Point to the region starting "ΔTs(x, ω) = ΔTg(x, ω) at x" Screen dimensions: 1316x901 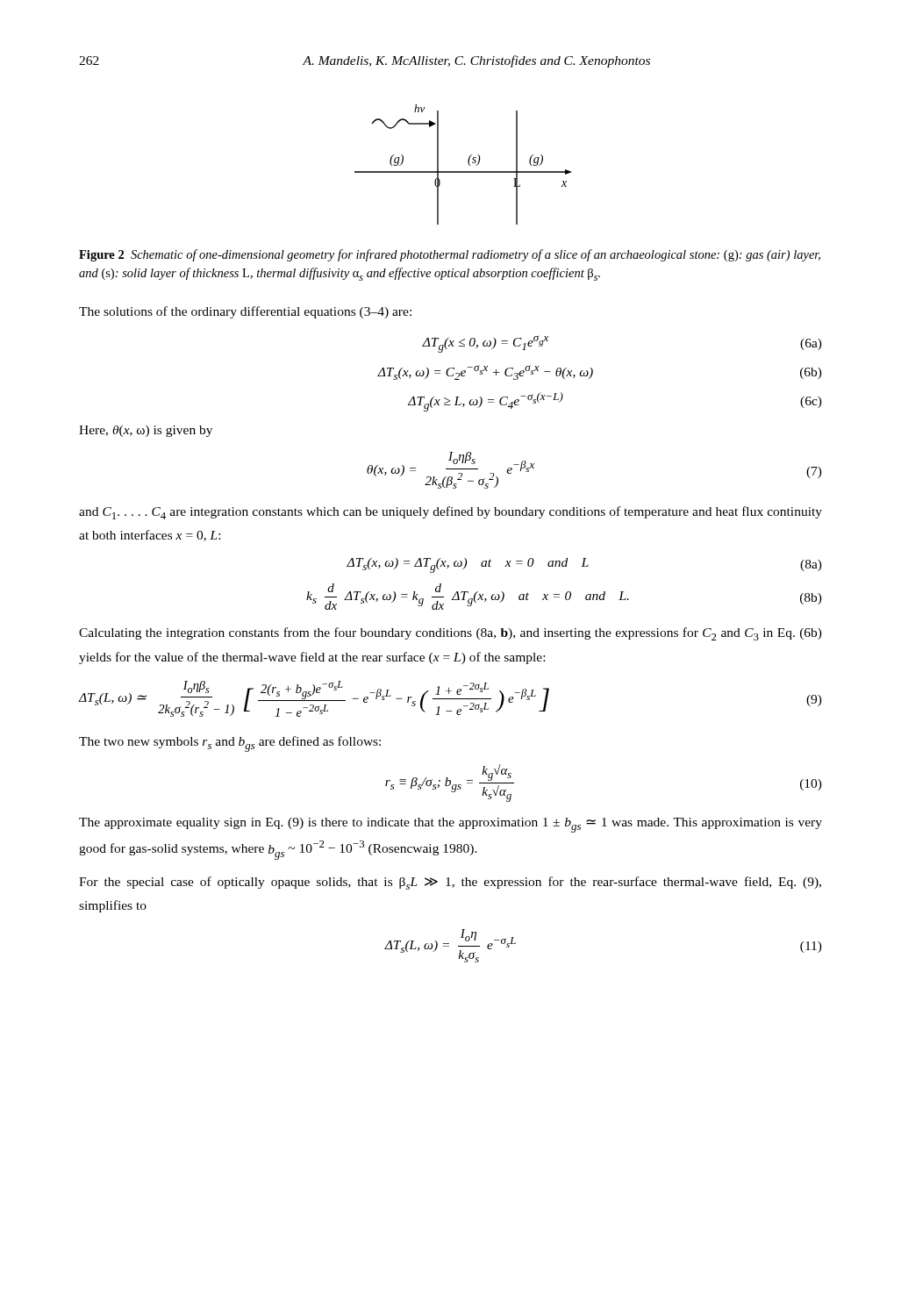(468, 564)
